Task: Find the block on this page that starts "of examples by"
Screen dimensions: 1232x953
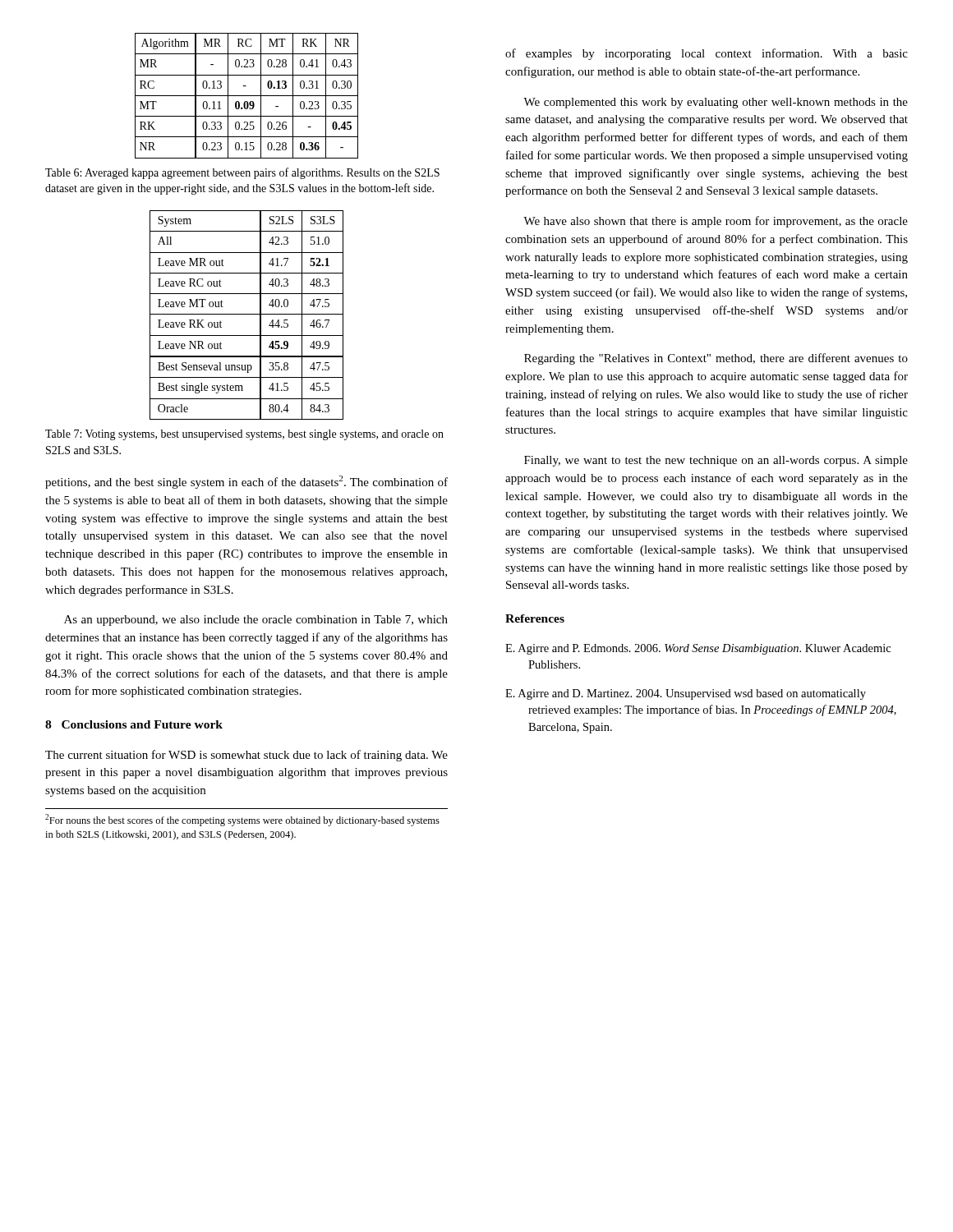Action: (x=707, y=63)
